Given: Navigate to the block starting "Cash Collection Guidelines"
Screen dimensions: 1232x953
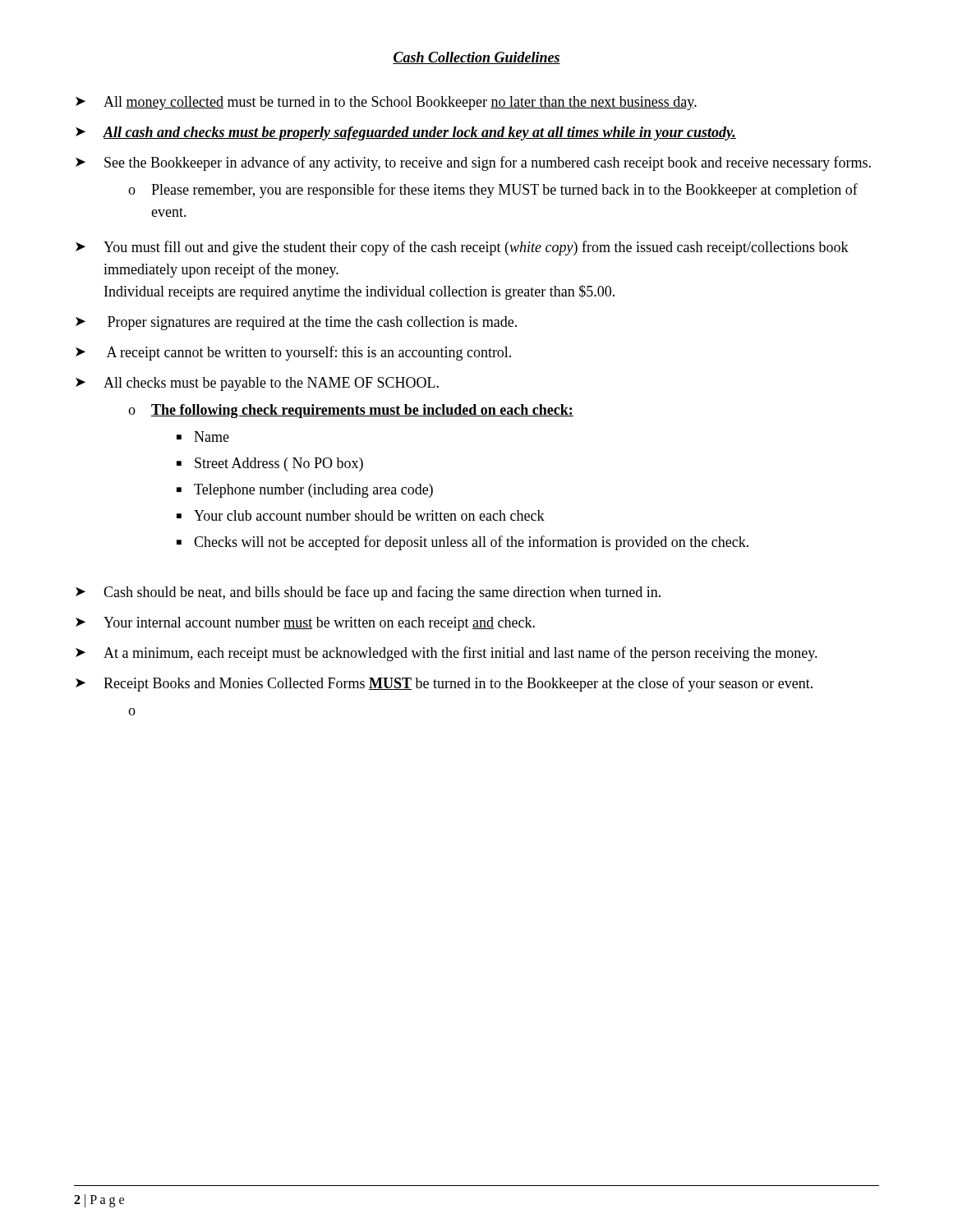Looking at the screenshot, I should (x=476, y=57).
